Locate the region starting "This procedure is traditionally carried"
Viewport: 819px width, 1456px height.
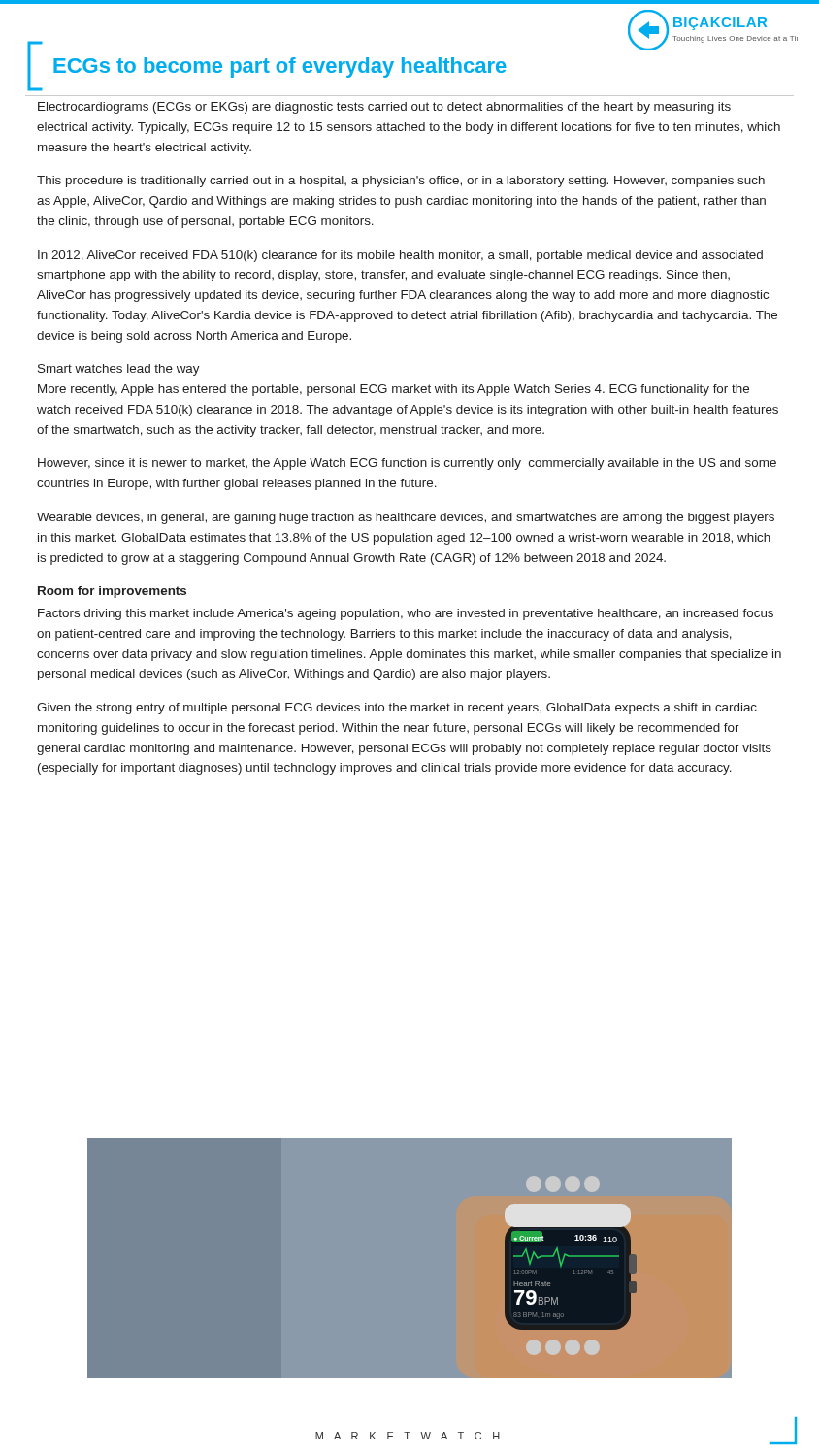coord(402,201)
